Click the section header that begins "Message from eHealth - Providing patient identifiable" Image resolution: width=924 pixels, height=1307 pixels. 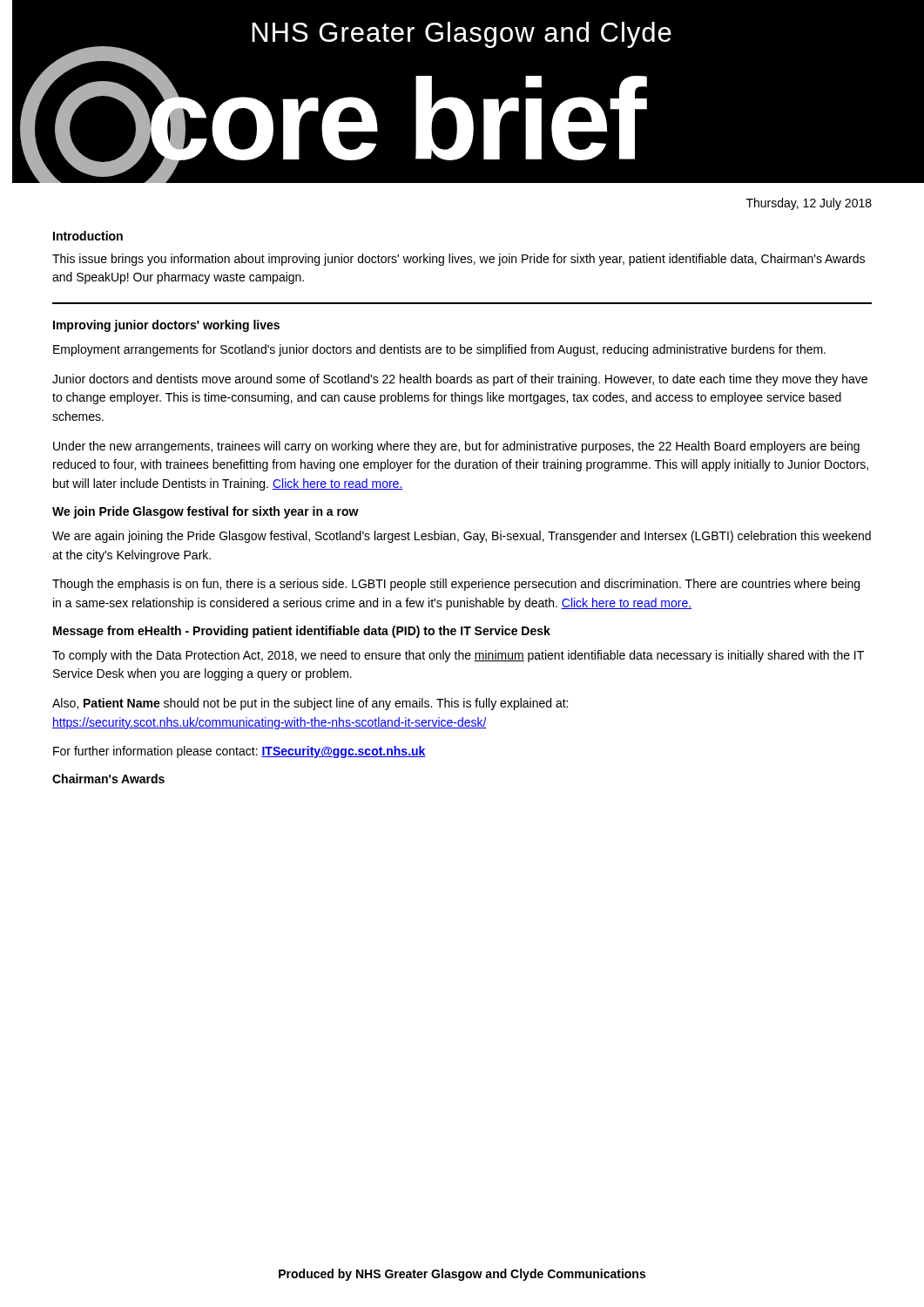pyautogui.click(x=301, y=630)
